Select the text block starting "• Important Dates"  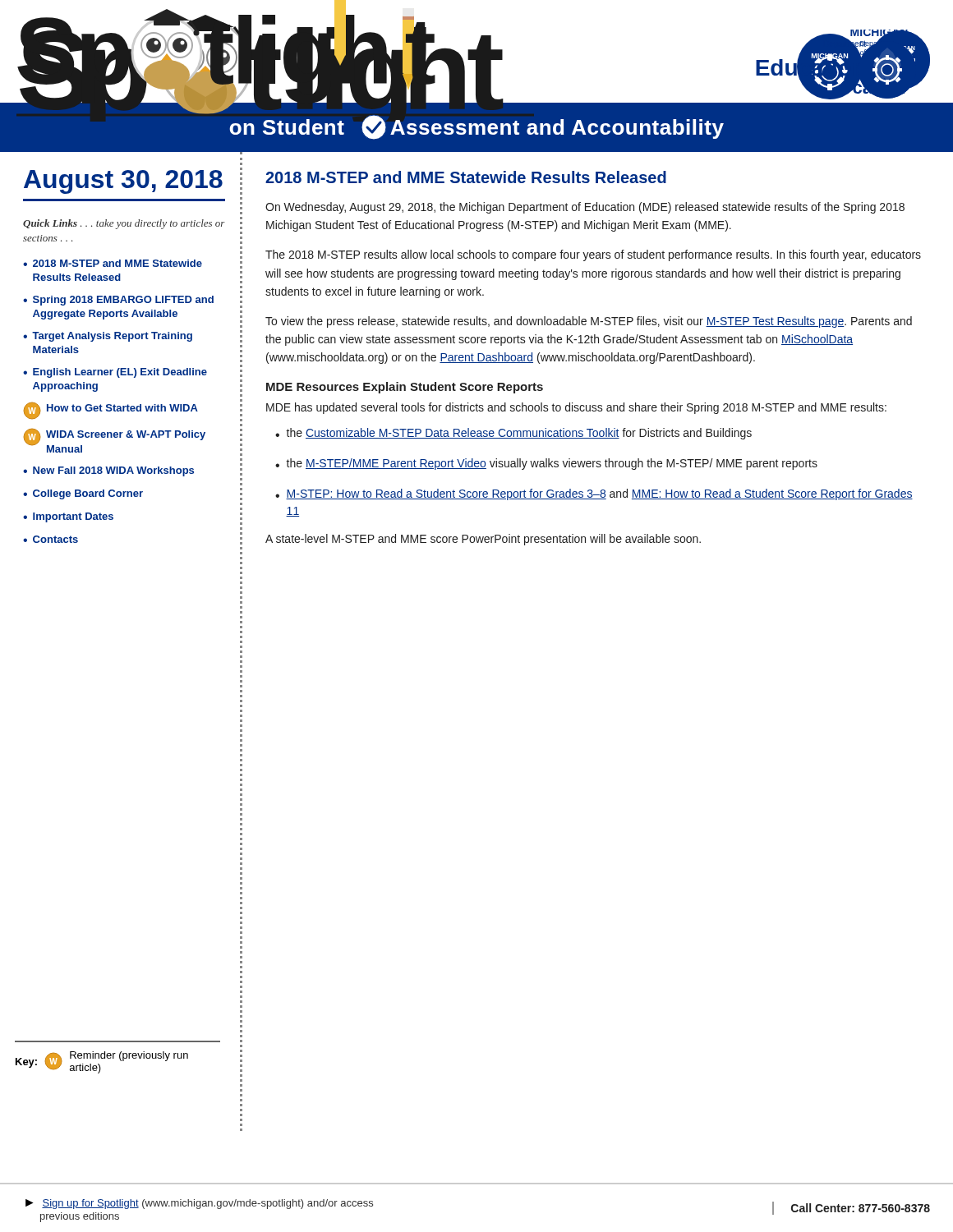pyautogui.click(x=68, y=517)
